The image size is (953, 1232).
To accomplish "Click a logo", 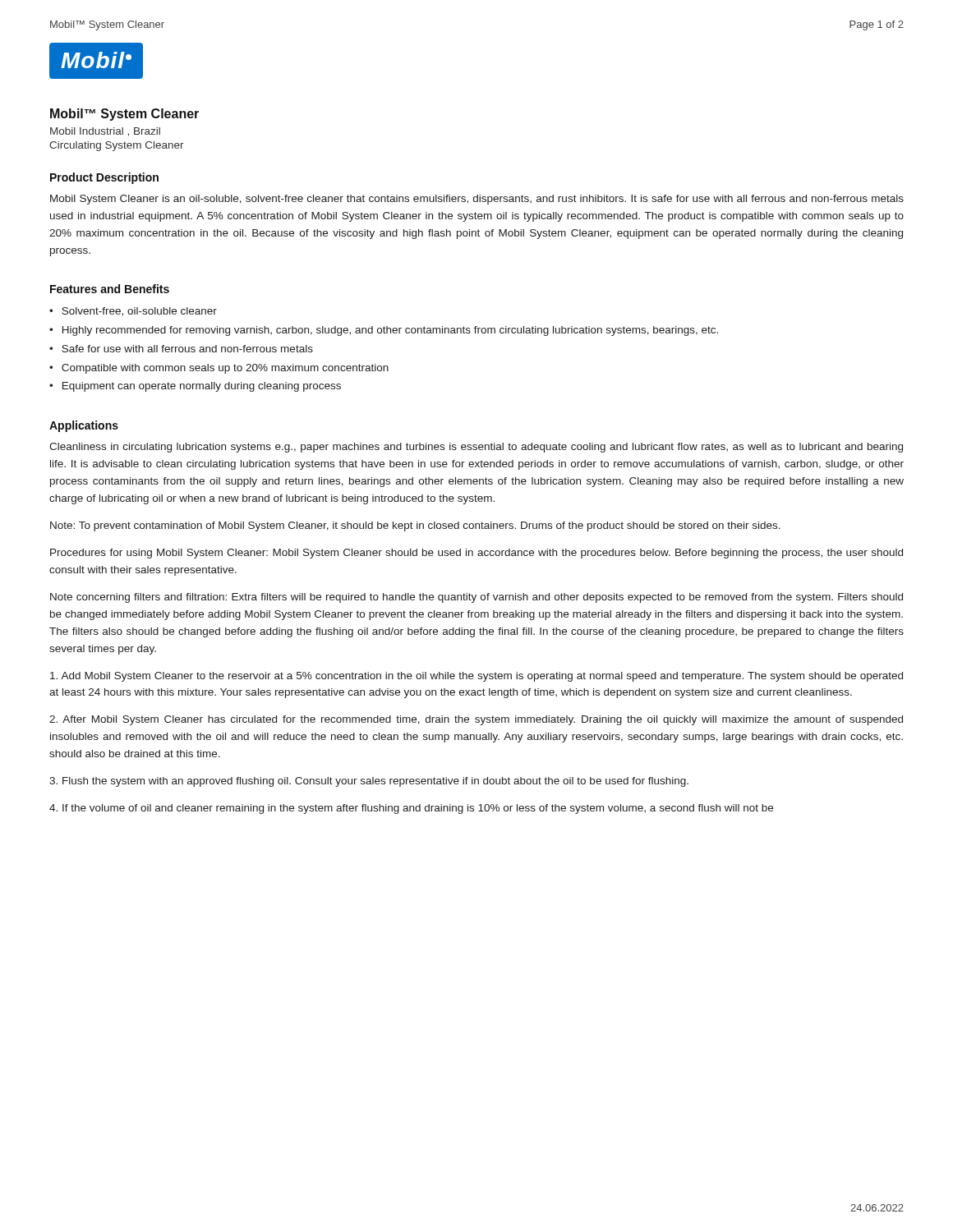I will (96, 61).
